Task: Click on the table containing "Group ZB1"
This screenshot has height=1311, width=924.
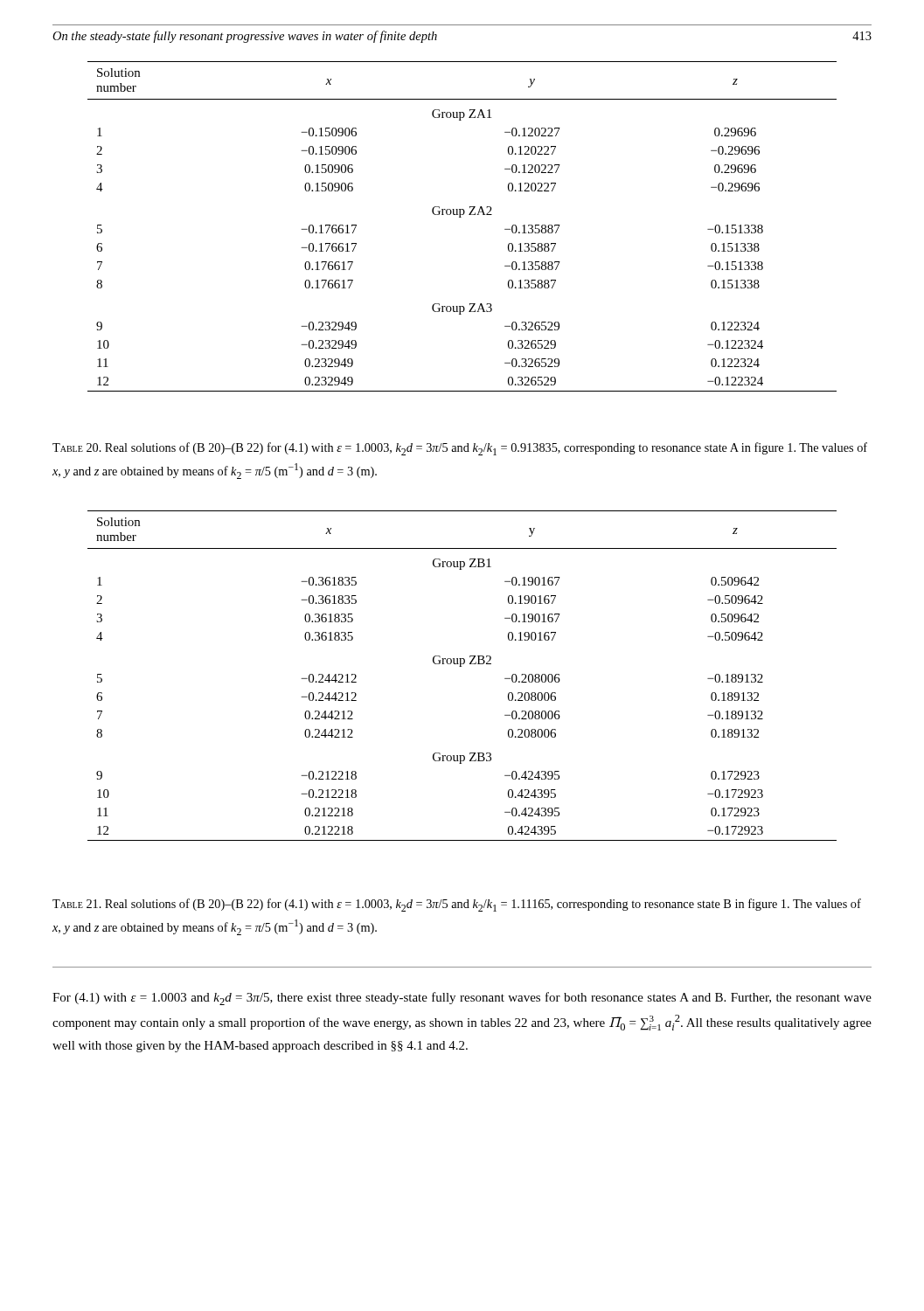Action: click(x=462, y=676)
